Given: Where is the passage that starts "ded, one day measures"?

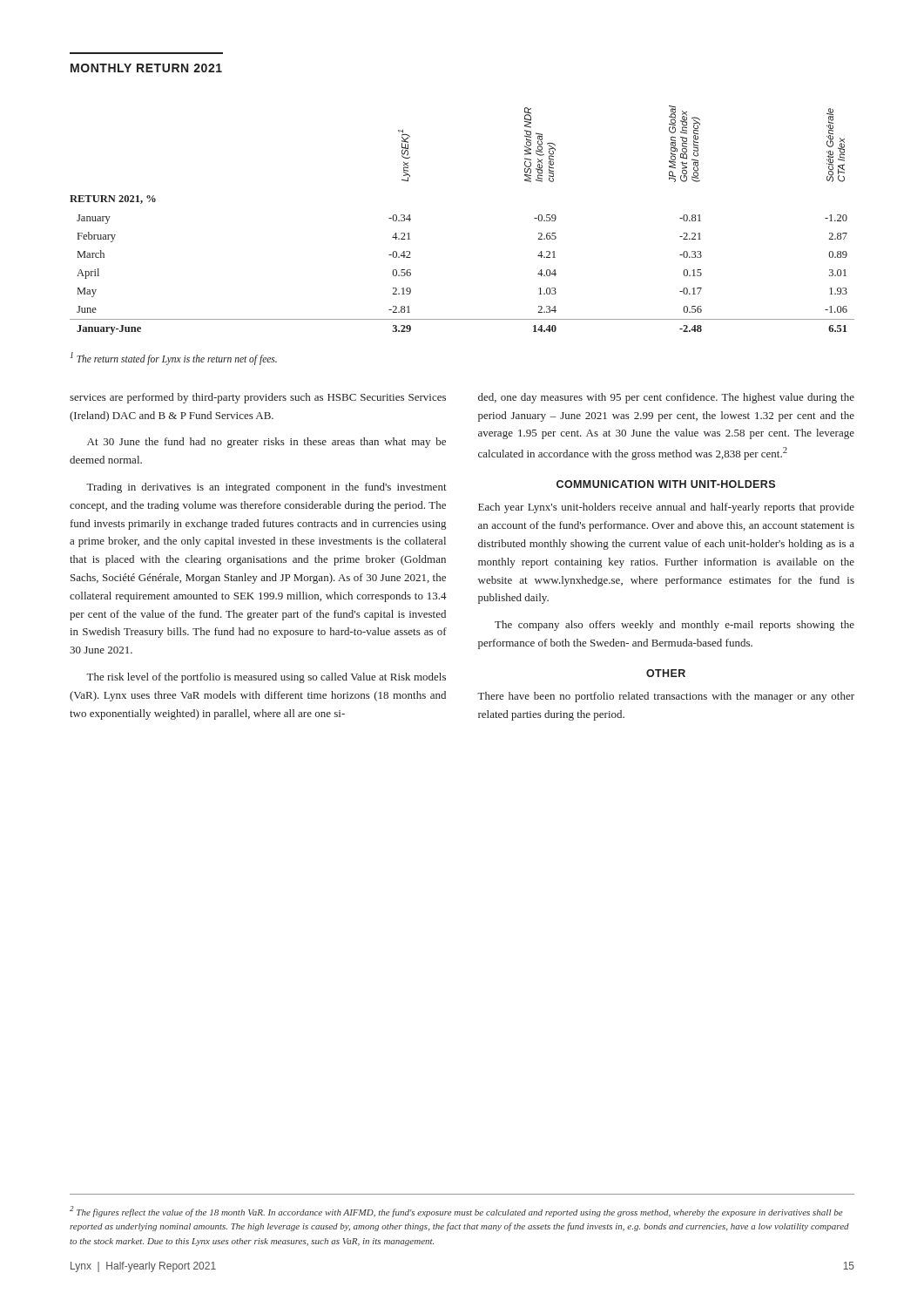Looking at the screenshot, I should (666, 426).
